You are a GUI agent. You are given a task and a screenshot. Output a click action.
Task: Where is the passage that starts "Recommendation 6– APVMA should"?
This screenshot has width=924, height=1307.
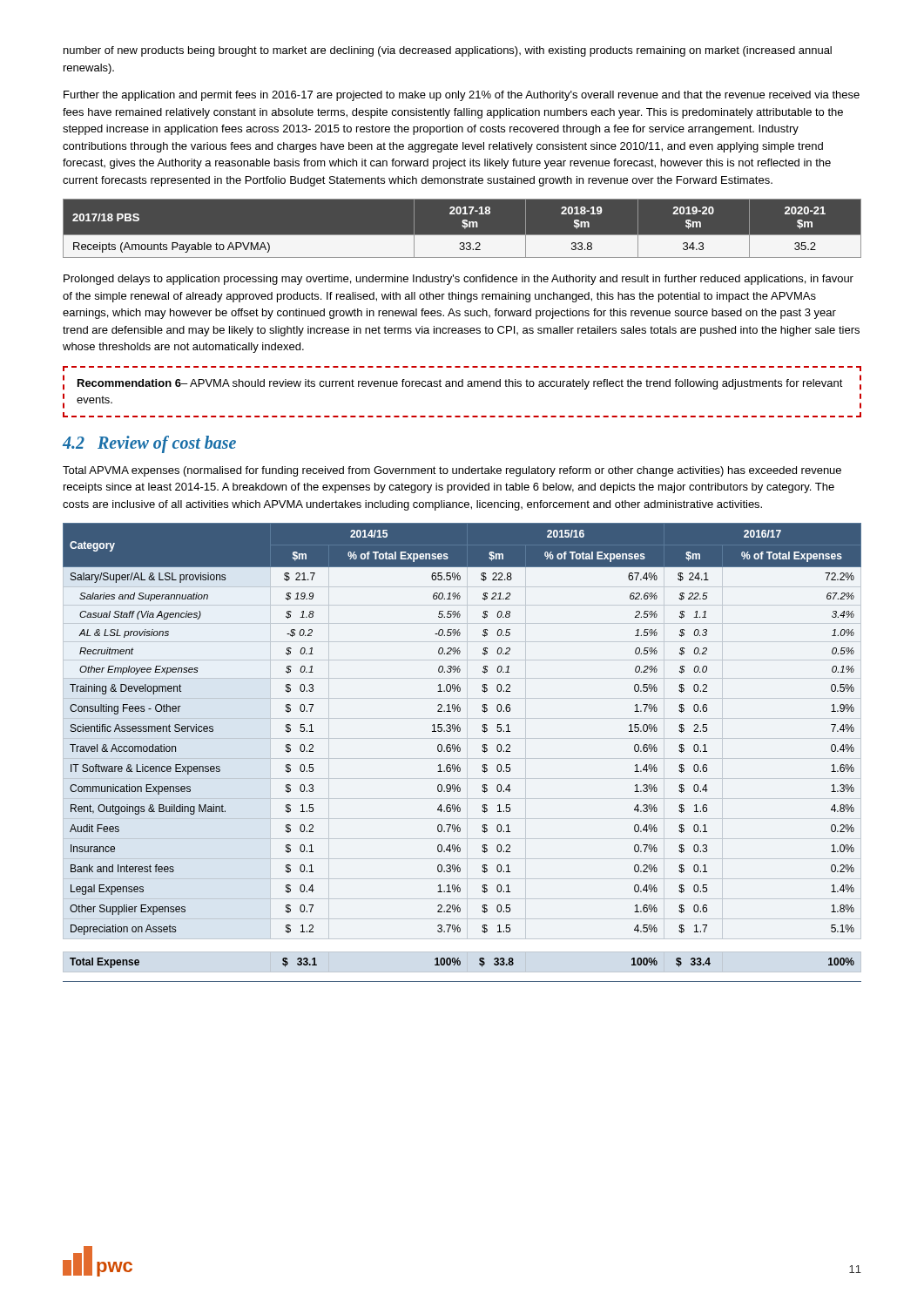(460, 391)
